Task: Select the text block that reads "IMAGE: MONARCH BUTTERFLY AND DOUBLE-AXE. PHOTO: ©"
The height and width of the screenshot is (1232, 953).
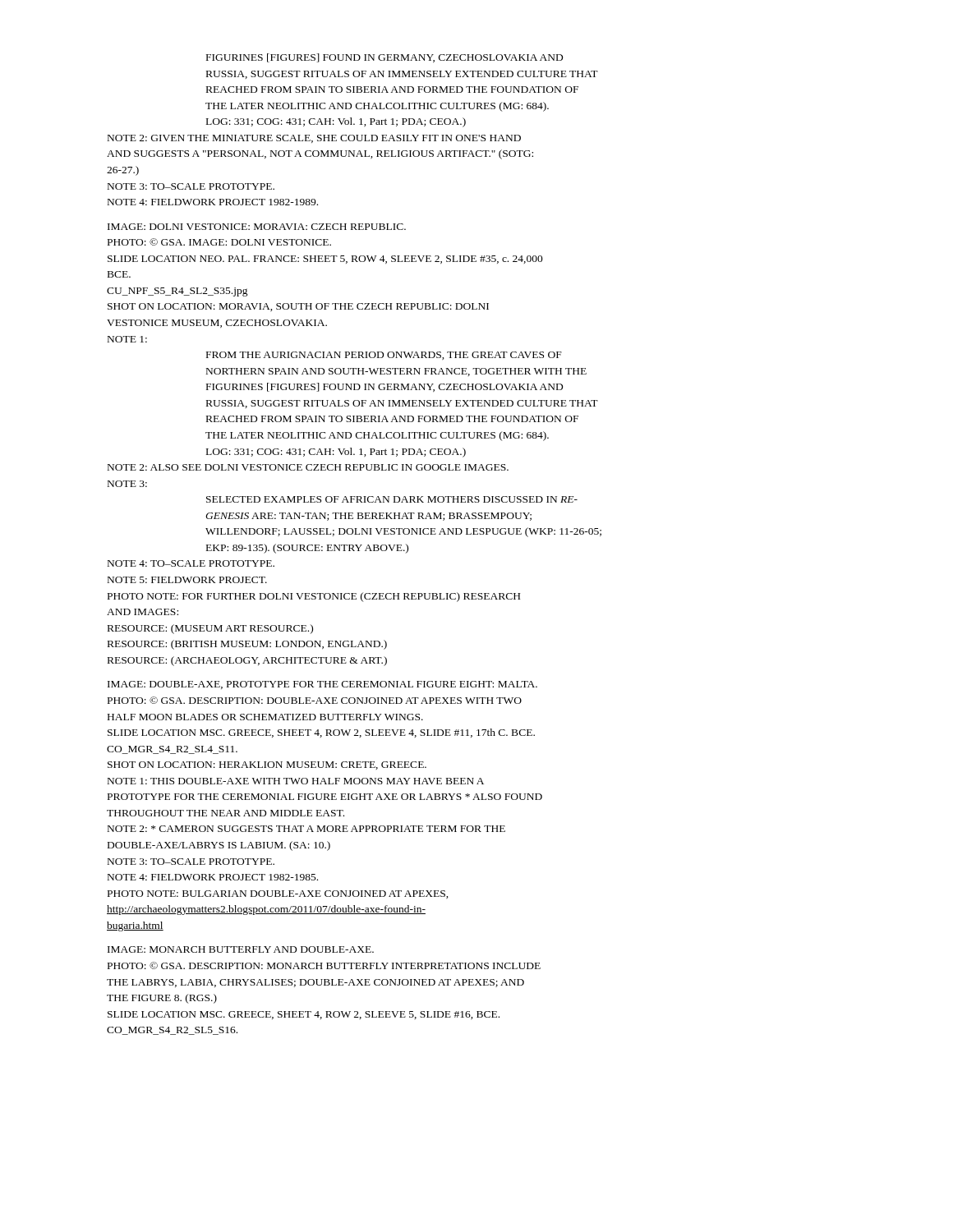Action: [x=324, y=990]
